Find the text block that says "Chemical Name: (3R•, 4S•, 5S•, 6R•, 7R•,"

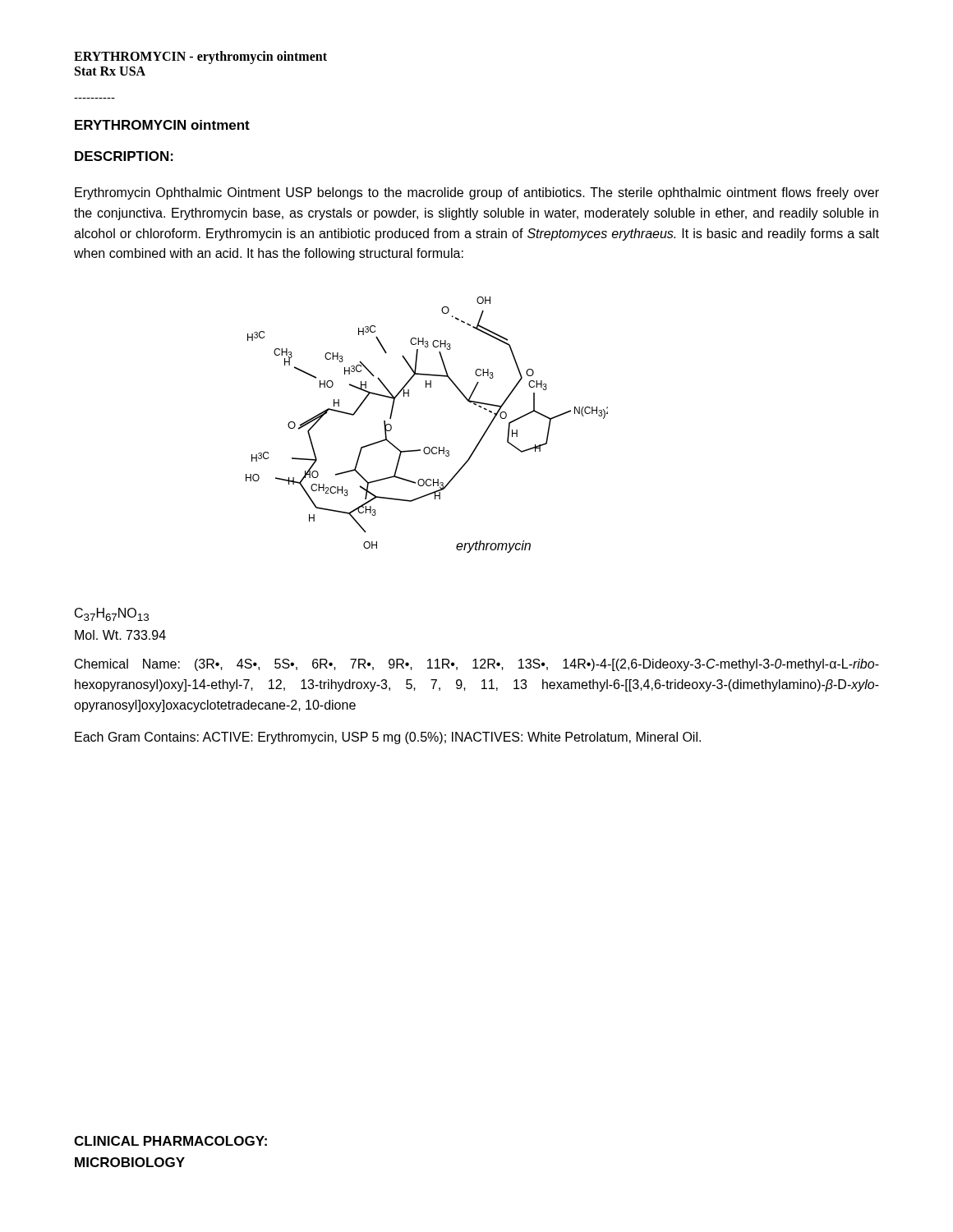[476, 685]
